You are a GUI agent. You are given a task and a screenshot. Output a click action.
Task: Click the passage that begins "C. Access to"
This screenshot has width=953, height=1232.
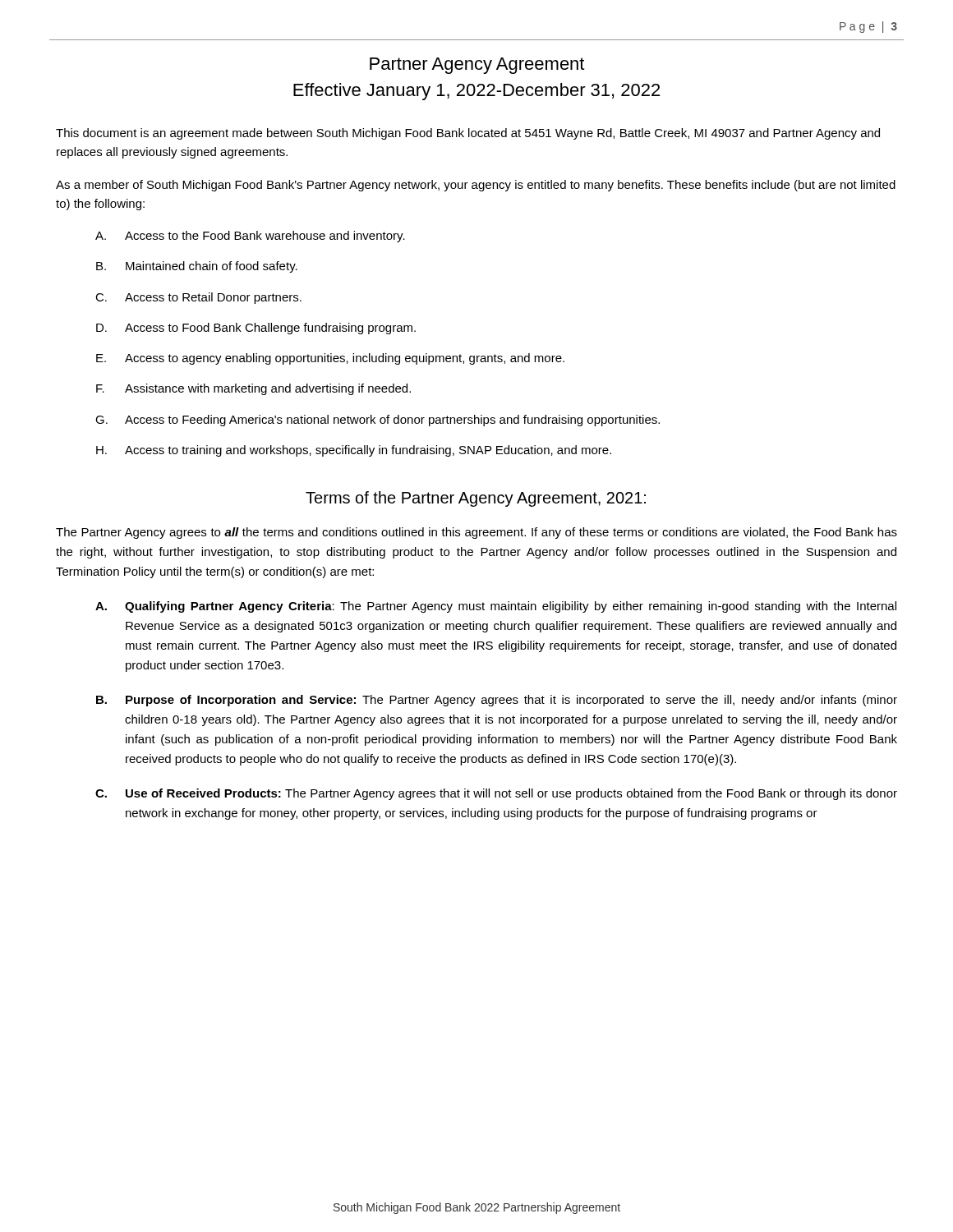tap(198, 298)
